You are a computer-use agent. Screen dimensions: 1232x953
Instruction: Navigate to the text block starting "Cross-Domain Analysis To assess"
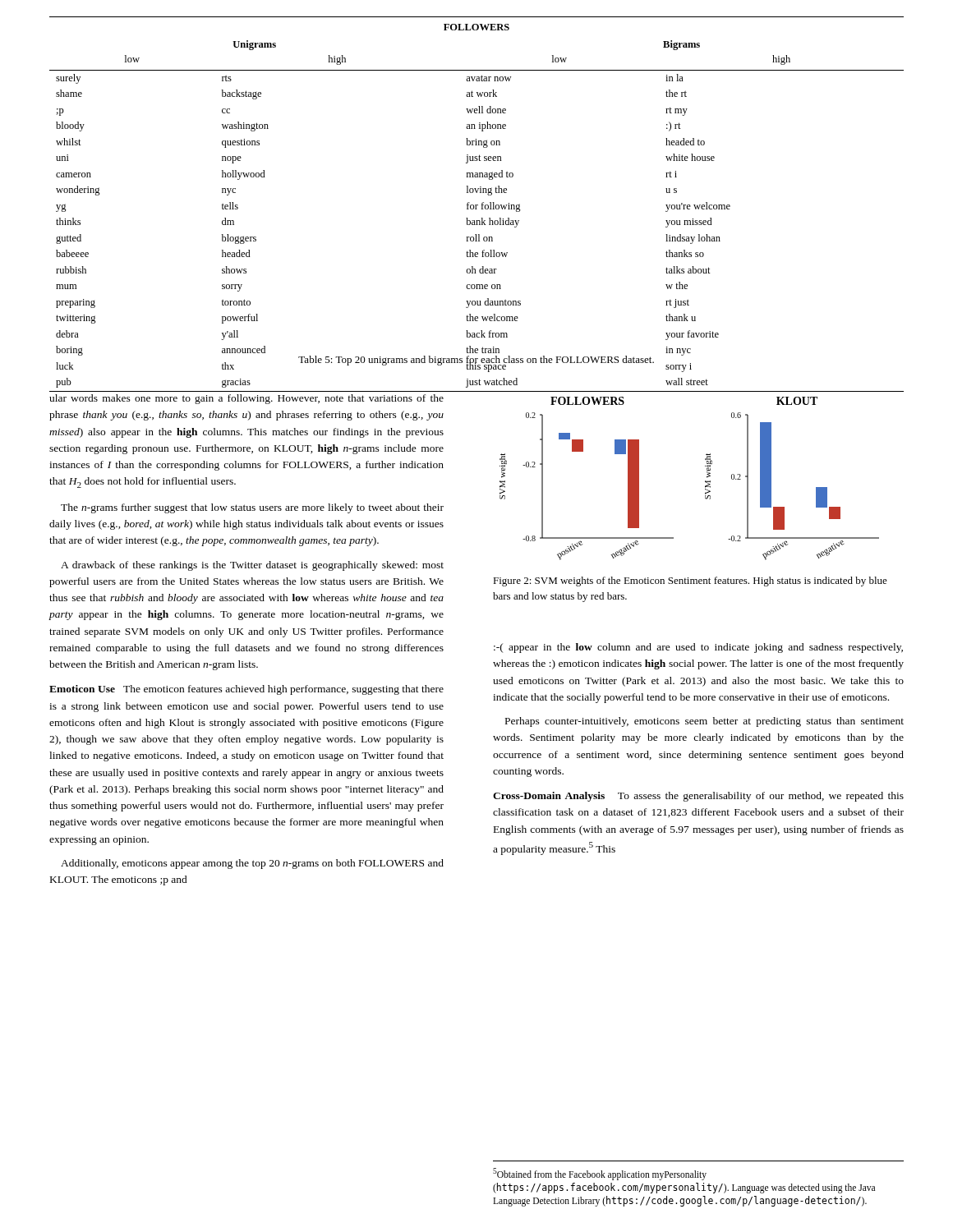tap(698, 822)
